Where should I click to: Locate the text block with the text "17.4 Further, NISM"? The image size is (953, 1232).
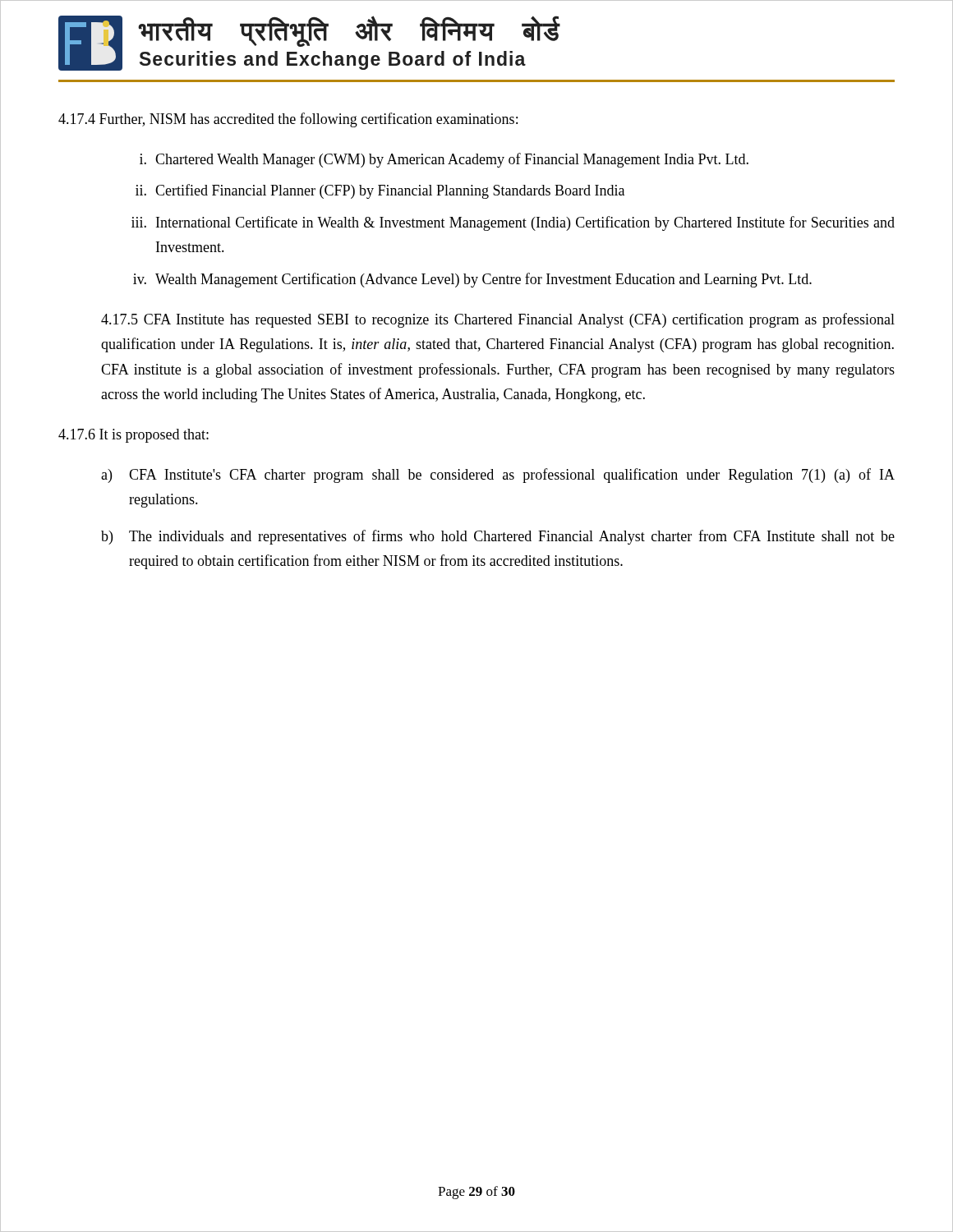(289, 119)
